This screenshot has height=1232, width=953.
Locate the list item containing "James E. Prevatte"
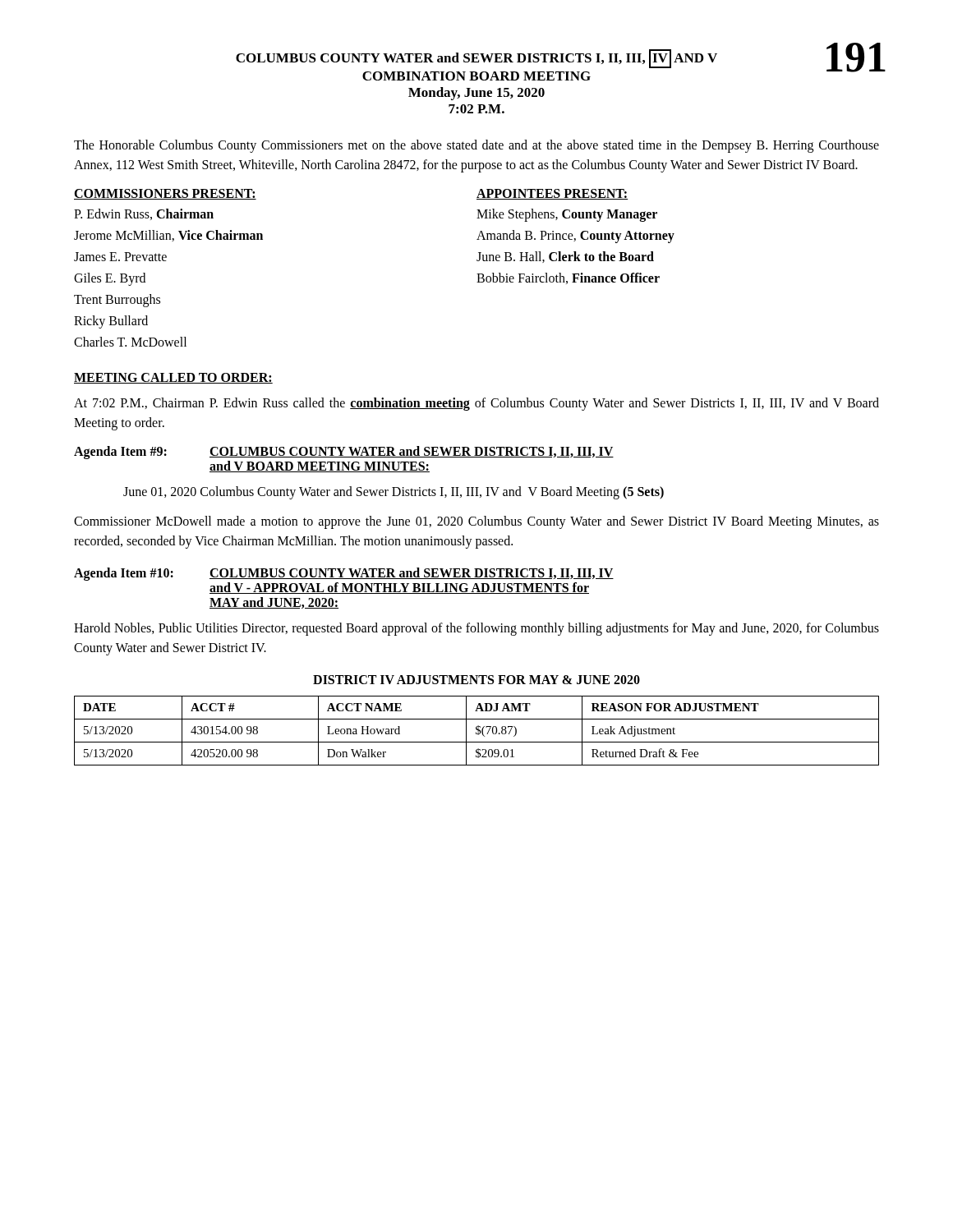pyautogui.click(x=120, y=257)
